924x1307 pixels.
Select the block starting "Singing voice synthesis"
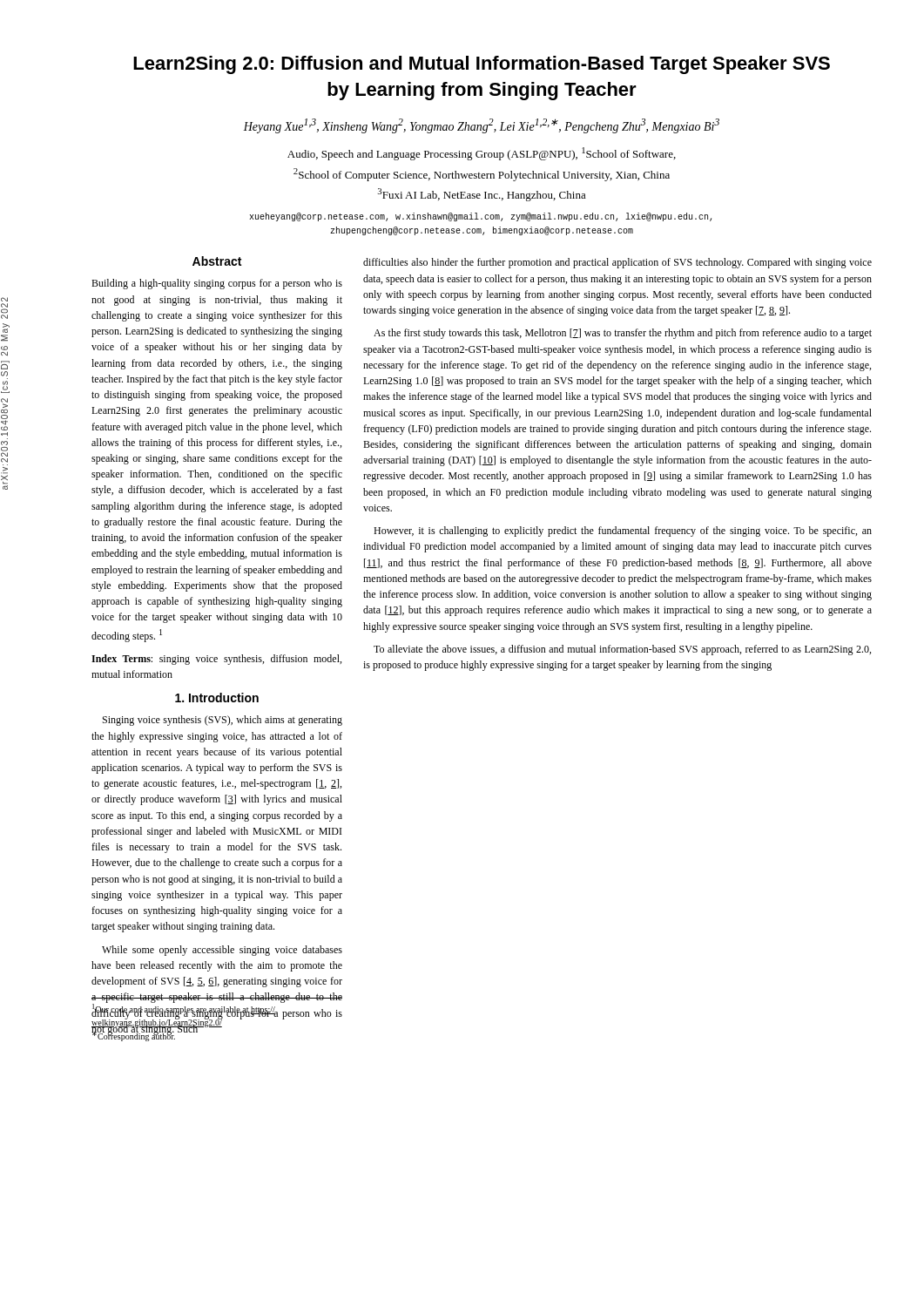(217, 875)
